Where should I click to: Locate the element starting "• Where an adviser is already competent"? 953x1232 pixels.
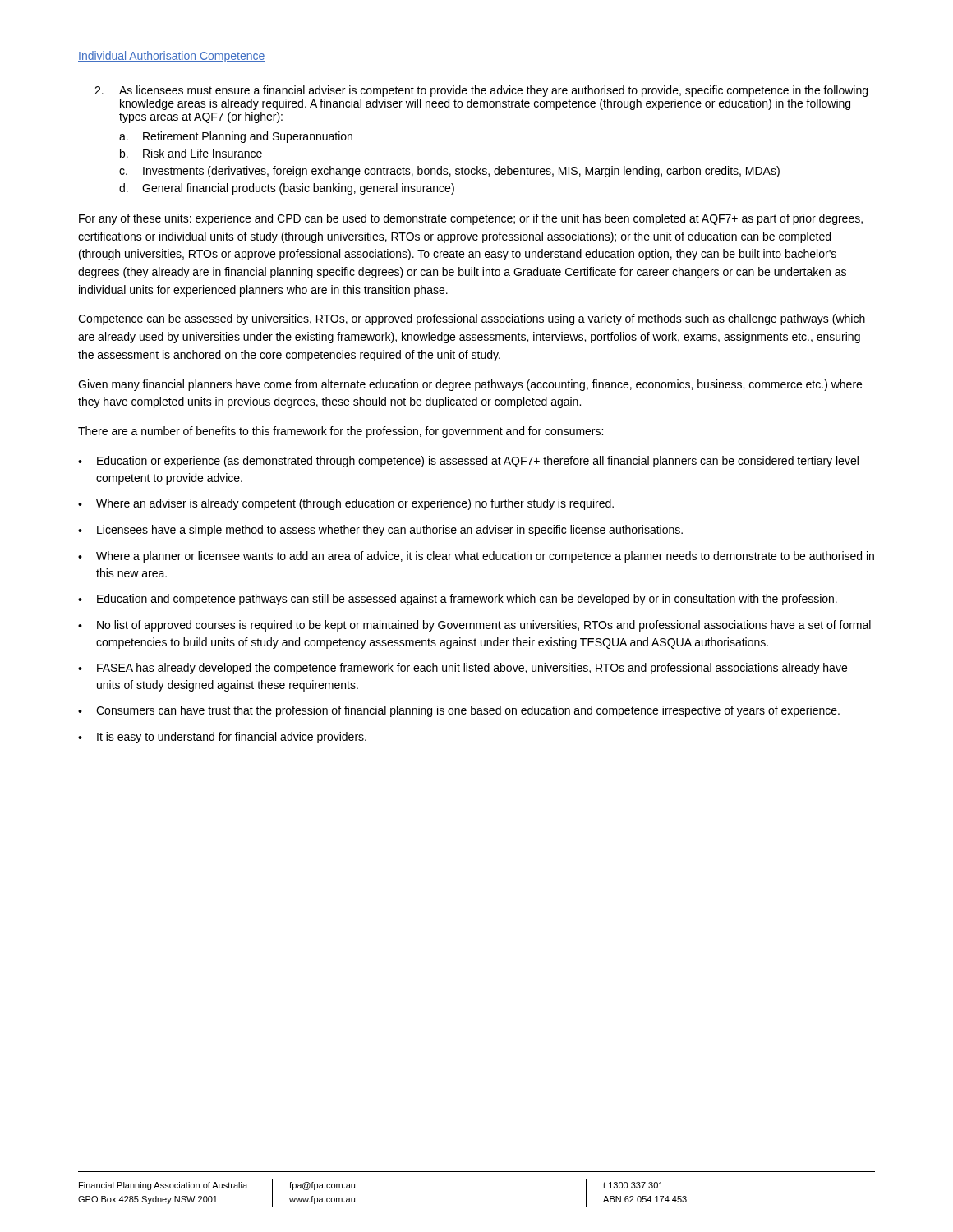(476, 504)
